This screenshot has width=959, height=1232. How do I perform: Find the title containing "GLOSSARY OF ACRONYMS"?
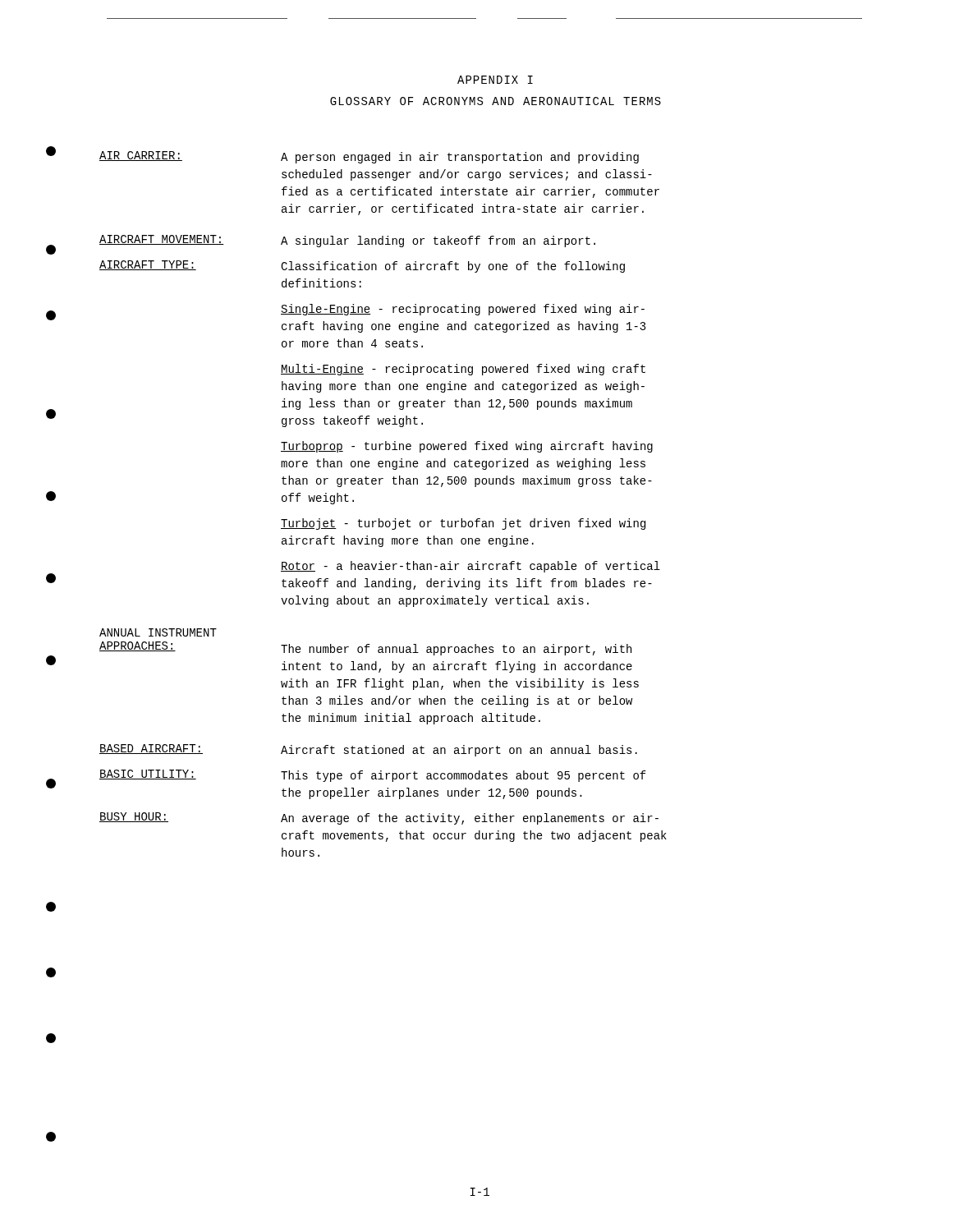[x=496, y=102]
